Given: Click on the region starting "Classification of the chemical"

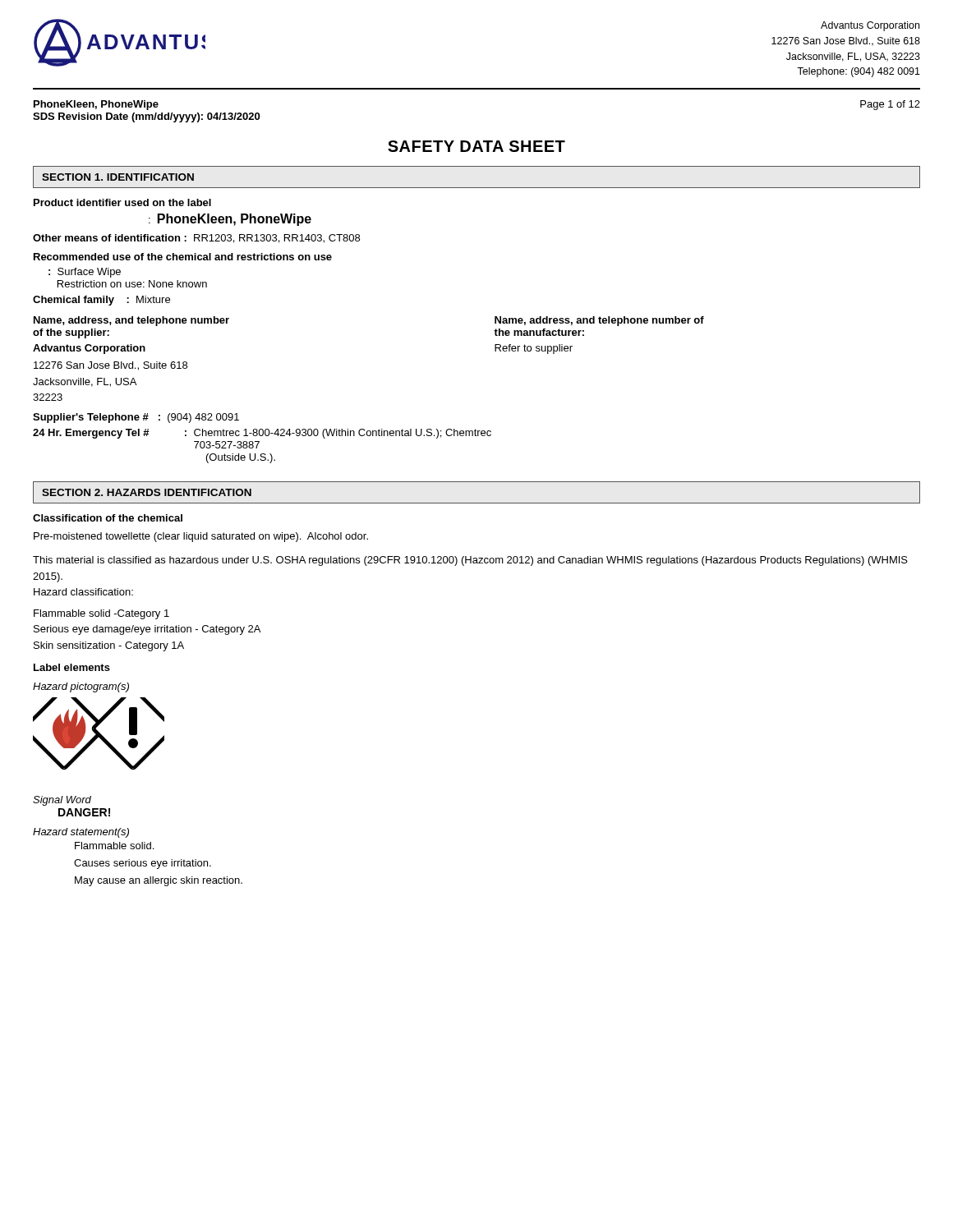Looking at the screenshot, I should 108,517.
